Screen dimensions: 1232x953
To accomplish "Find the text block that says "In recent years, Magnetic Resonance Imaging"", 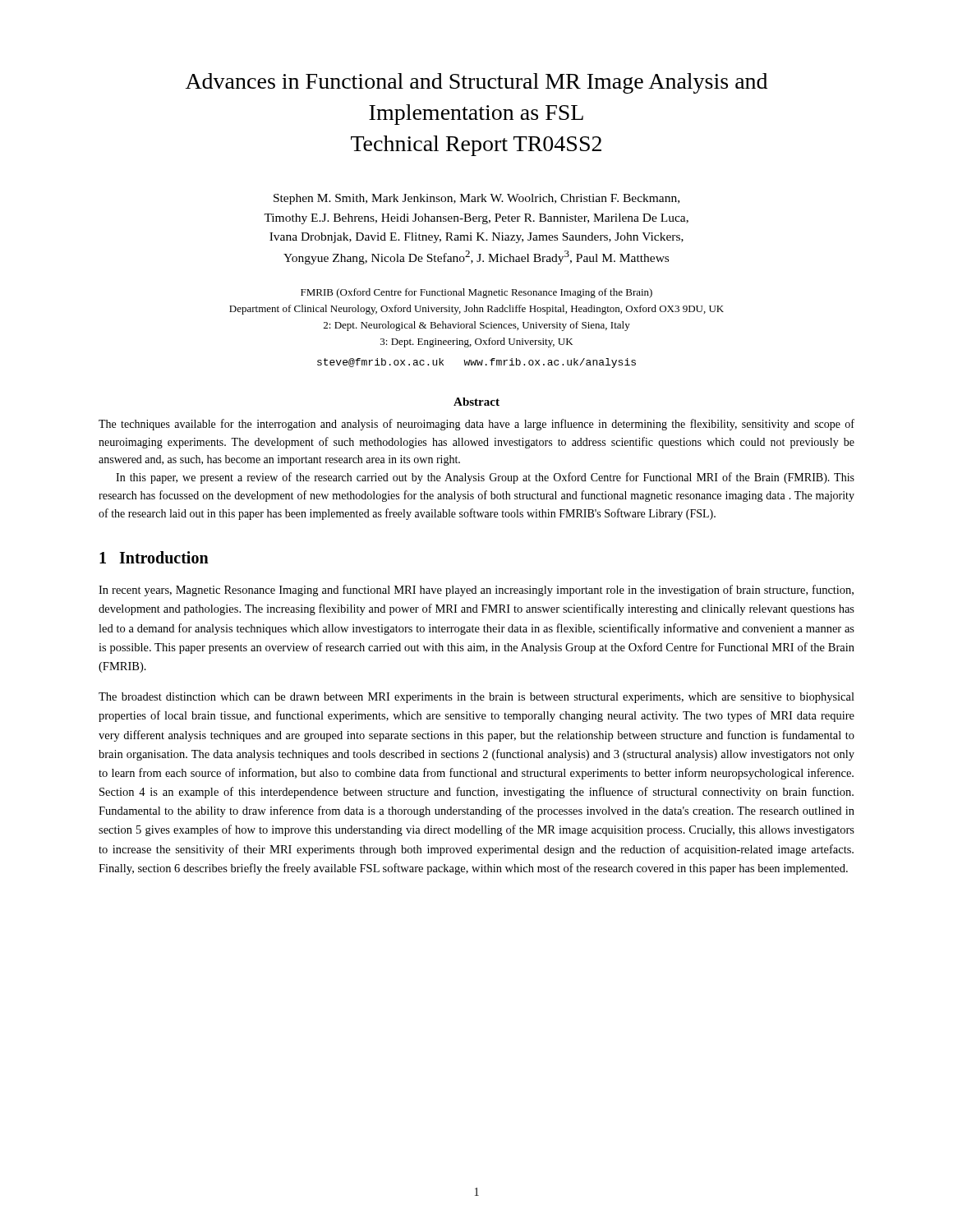I will click(476, 628).
